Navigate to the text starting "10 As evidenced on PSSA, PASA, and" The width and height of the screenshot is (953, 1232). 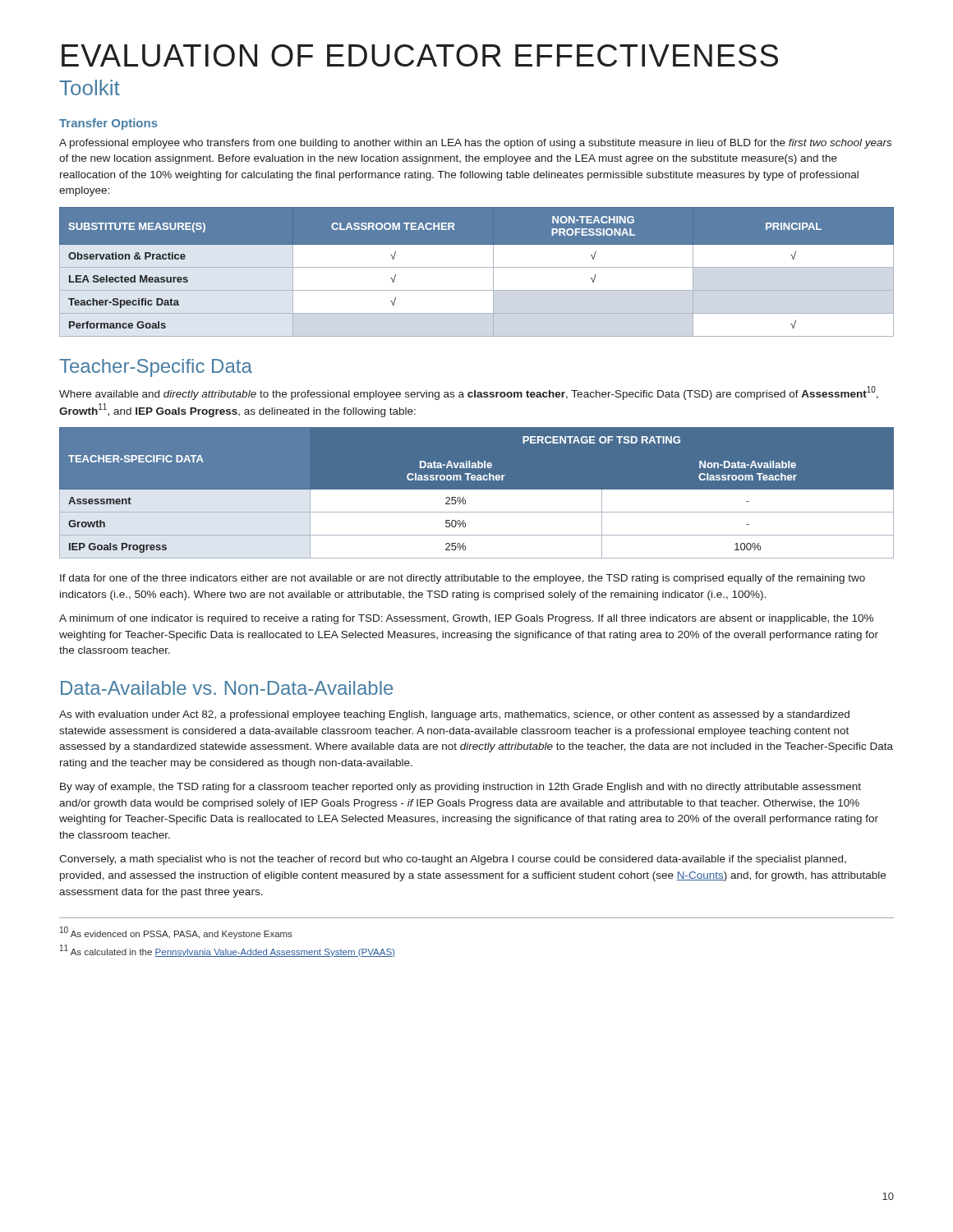[x=176, y=933]
